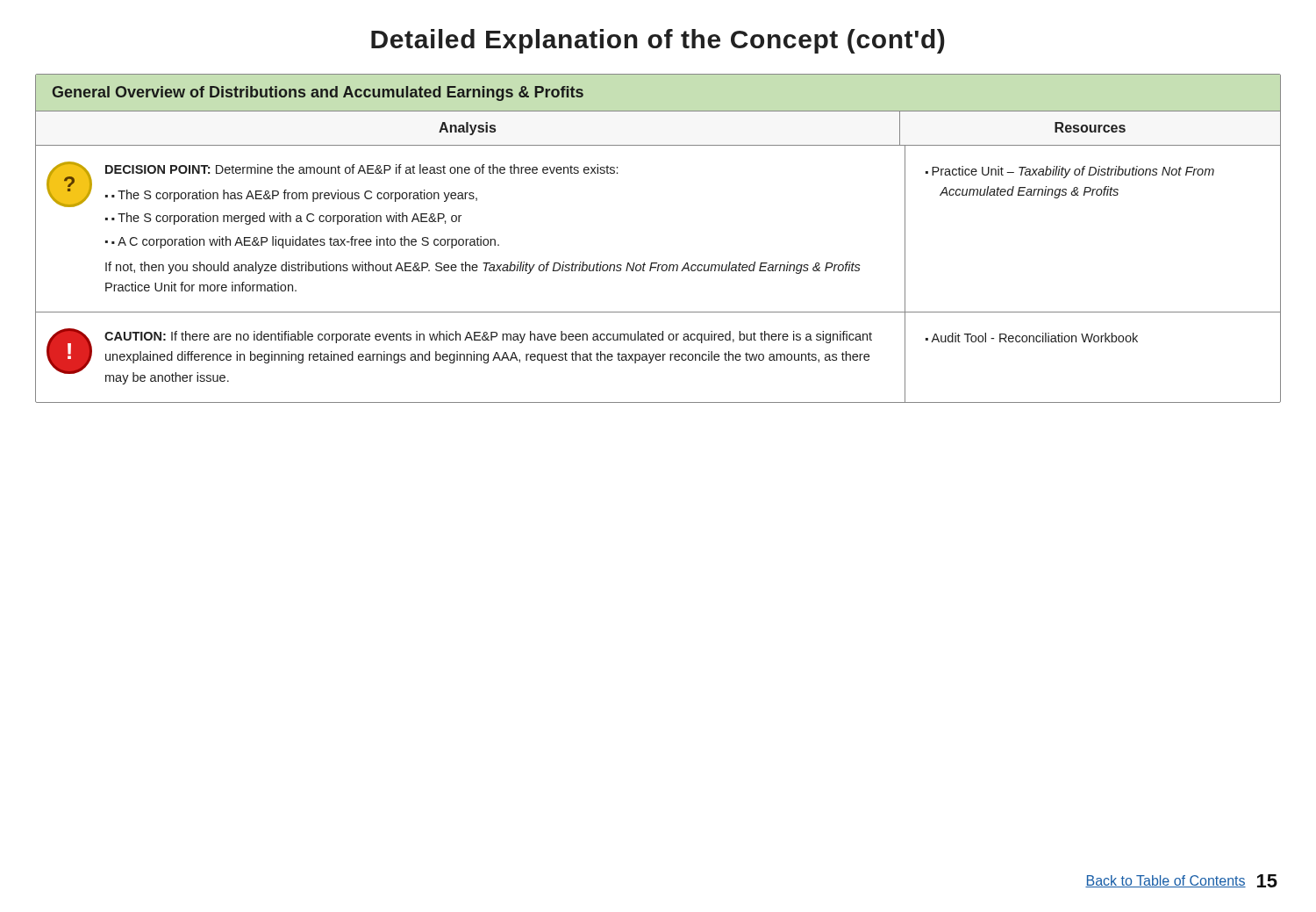This screenshot has width=1316, height=912.
Task: Find the table that mentions "General Overview of"
Action: 658,238
